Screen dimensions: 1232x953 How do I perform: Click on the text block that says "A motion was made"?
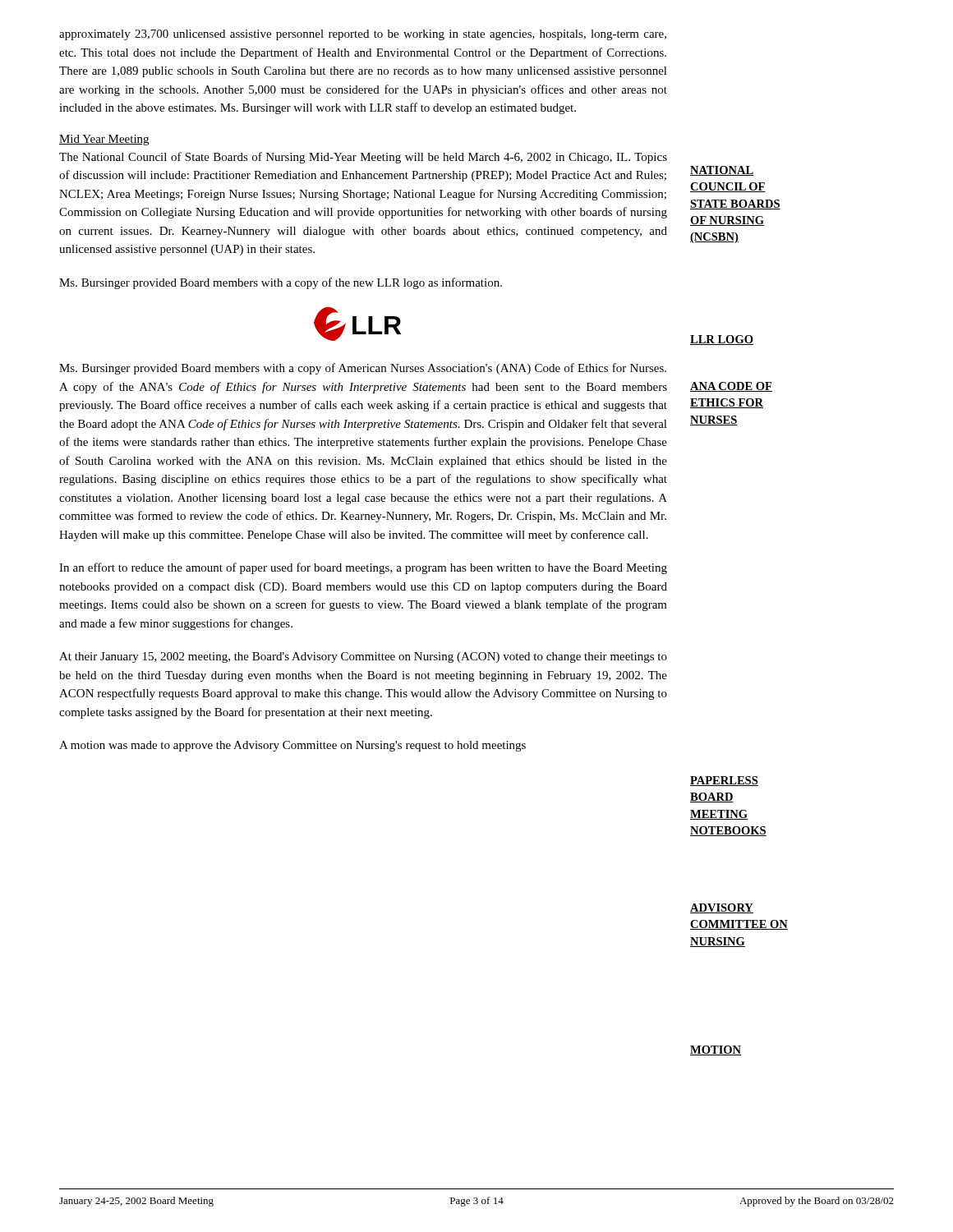(x=293, y=745)
